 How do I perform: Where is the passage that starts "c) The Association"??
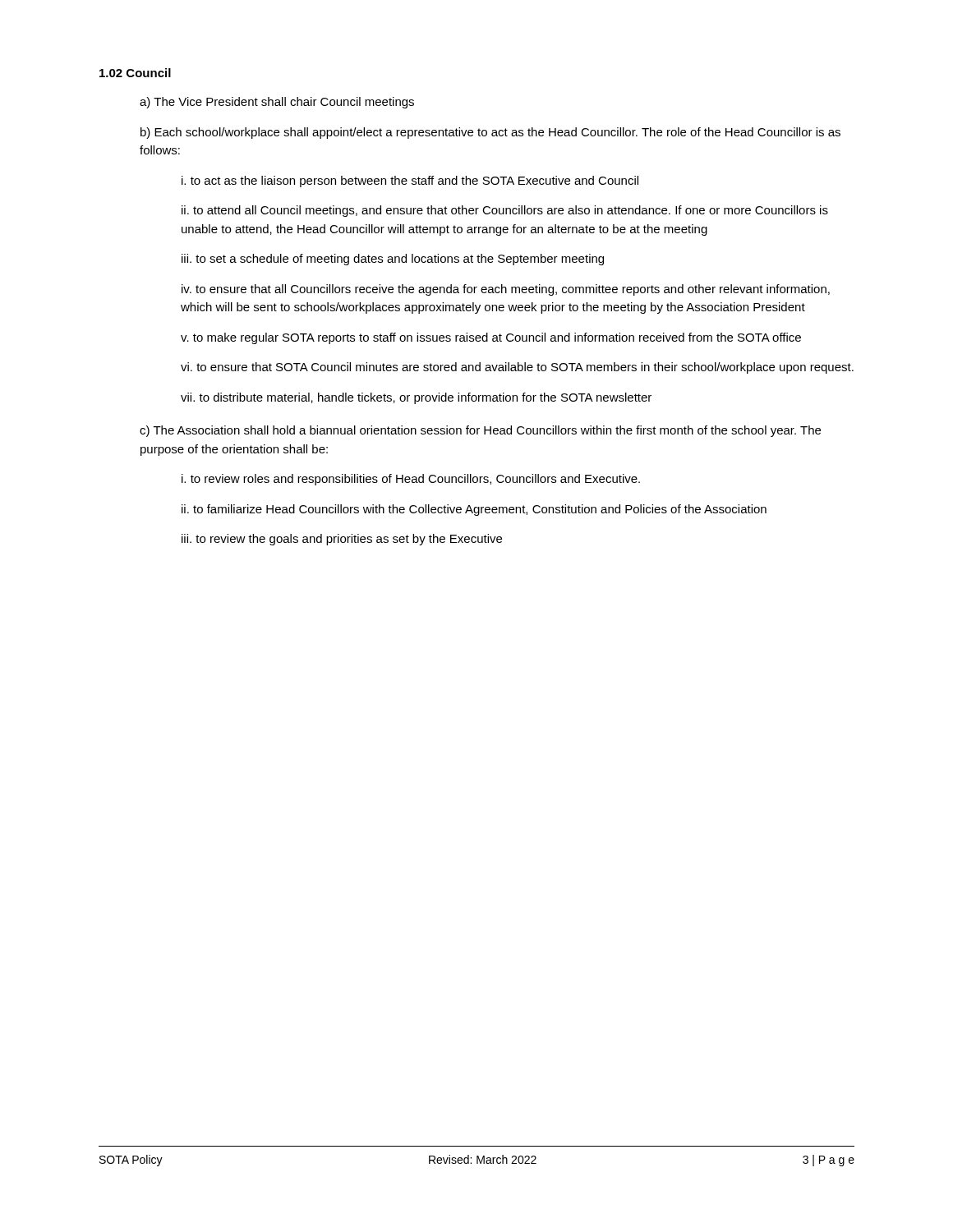(481, 439)
